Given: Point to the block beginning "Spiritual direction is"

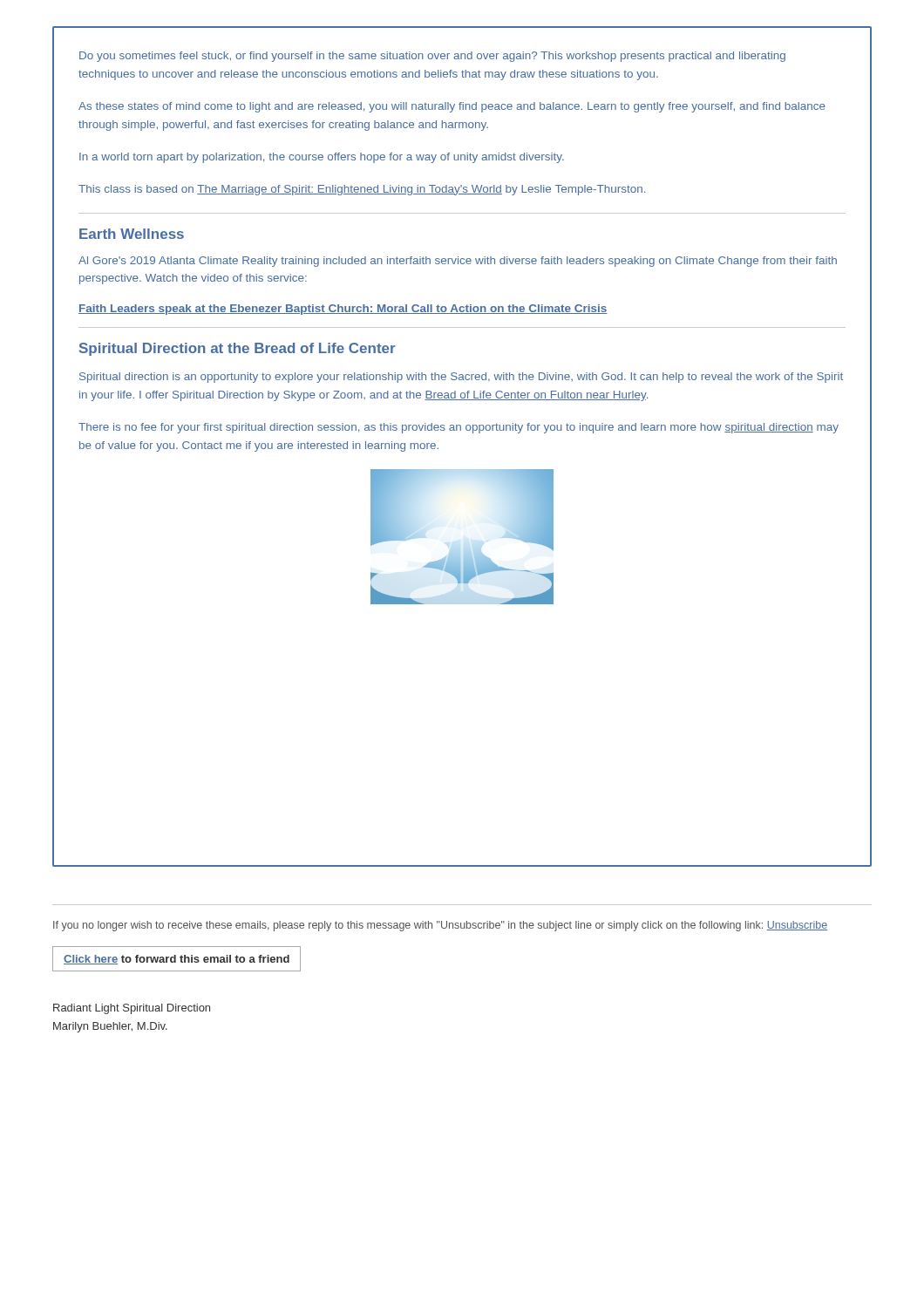Looking at the screenshot, I should click(x=461, y=386).
